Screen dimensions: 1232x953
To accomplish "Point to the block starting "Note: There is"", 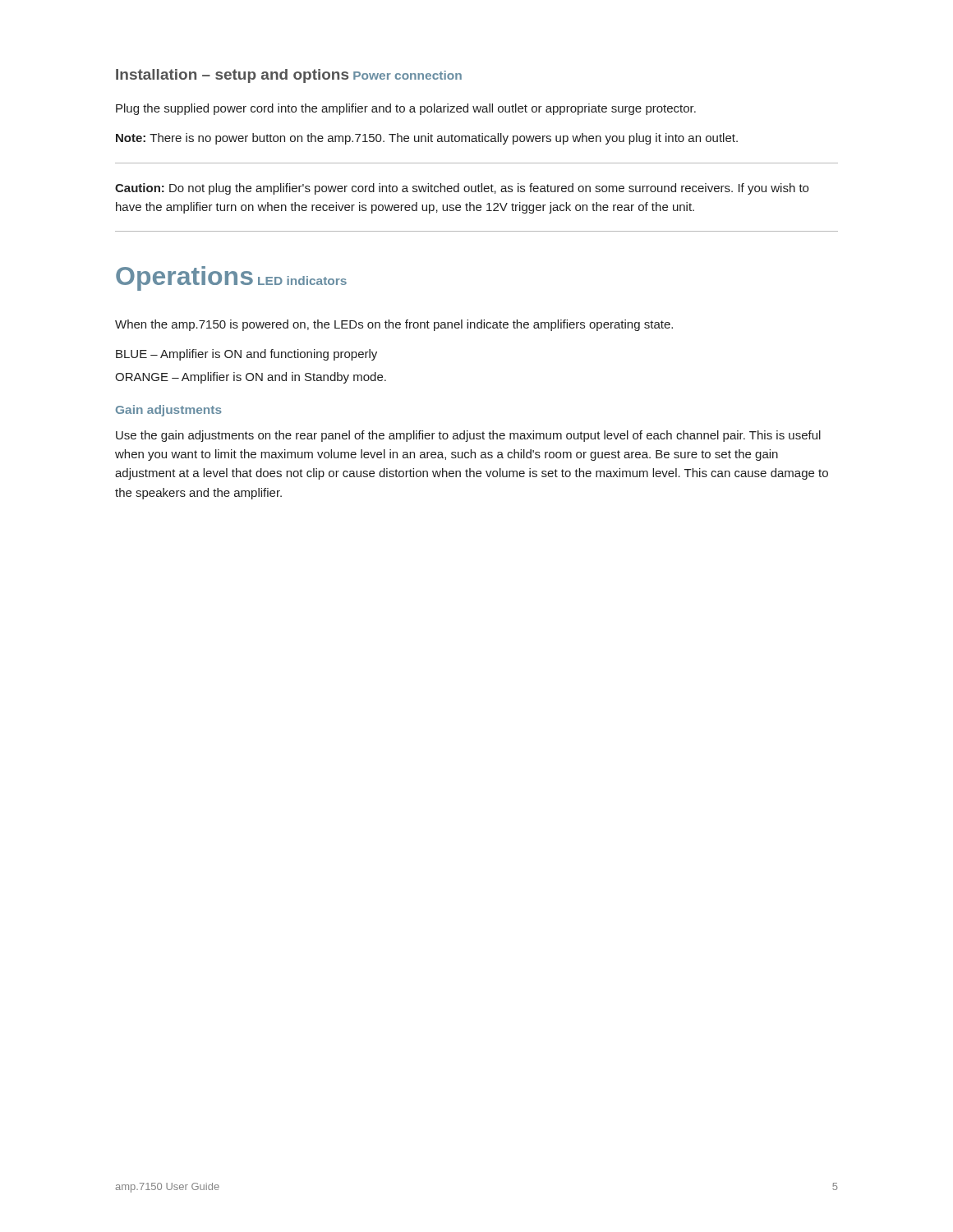I will [x=476, y=138].
